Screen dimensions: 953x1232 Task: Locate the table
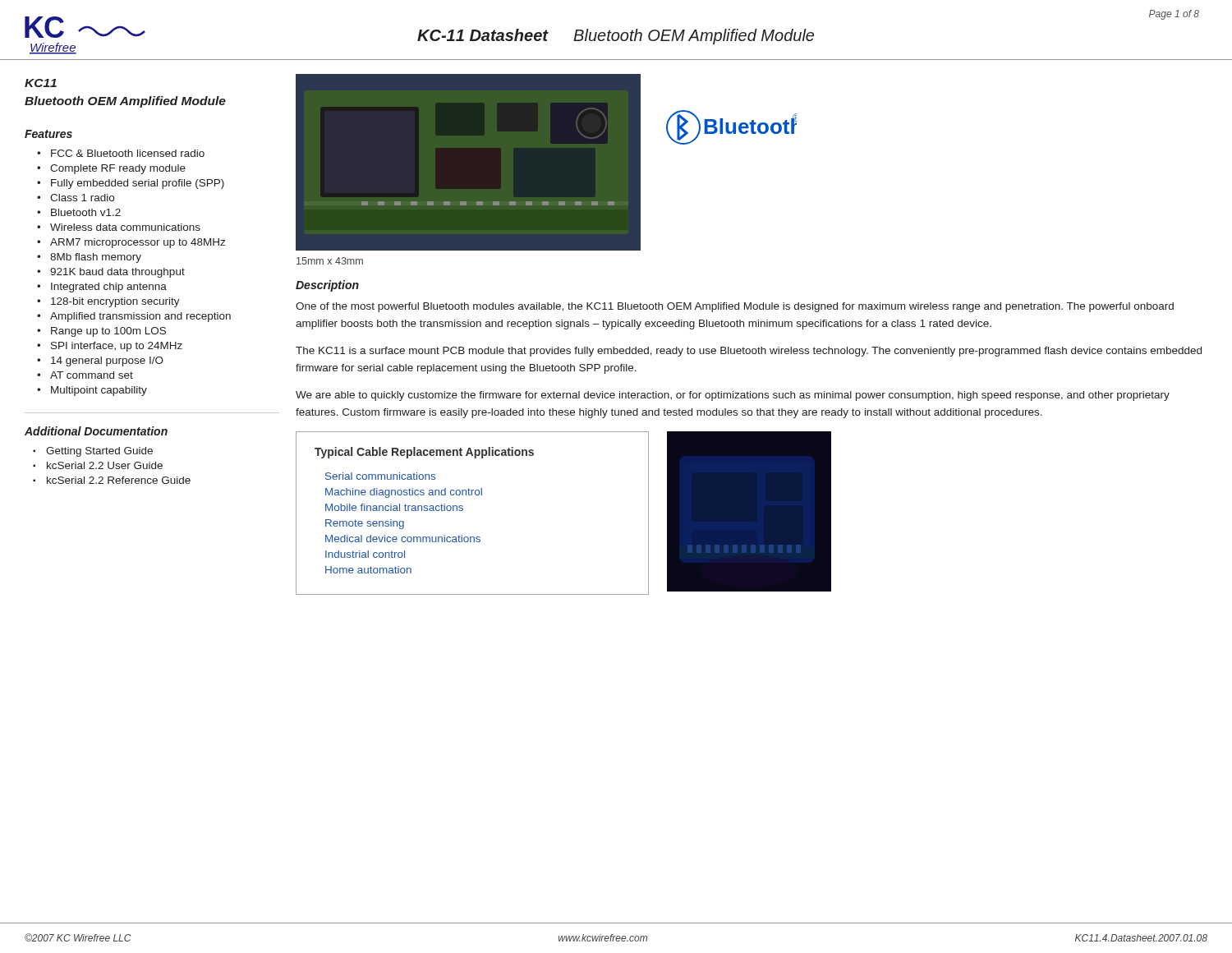pyautogui.click(x=472, y=513)
